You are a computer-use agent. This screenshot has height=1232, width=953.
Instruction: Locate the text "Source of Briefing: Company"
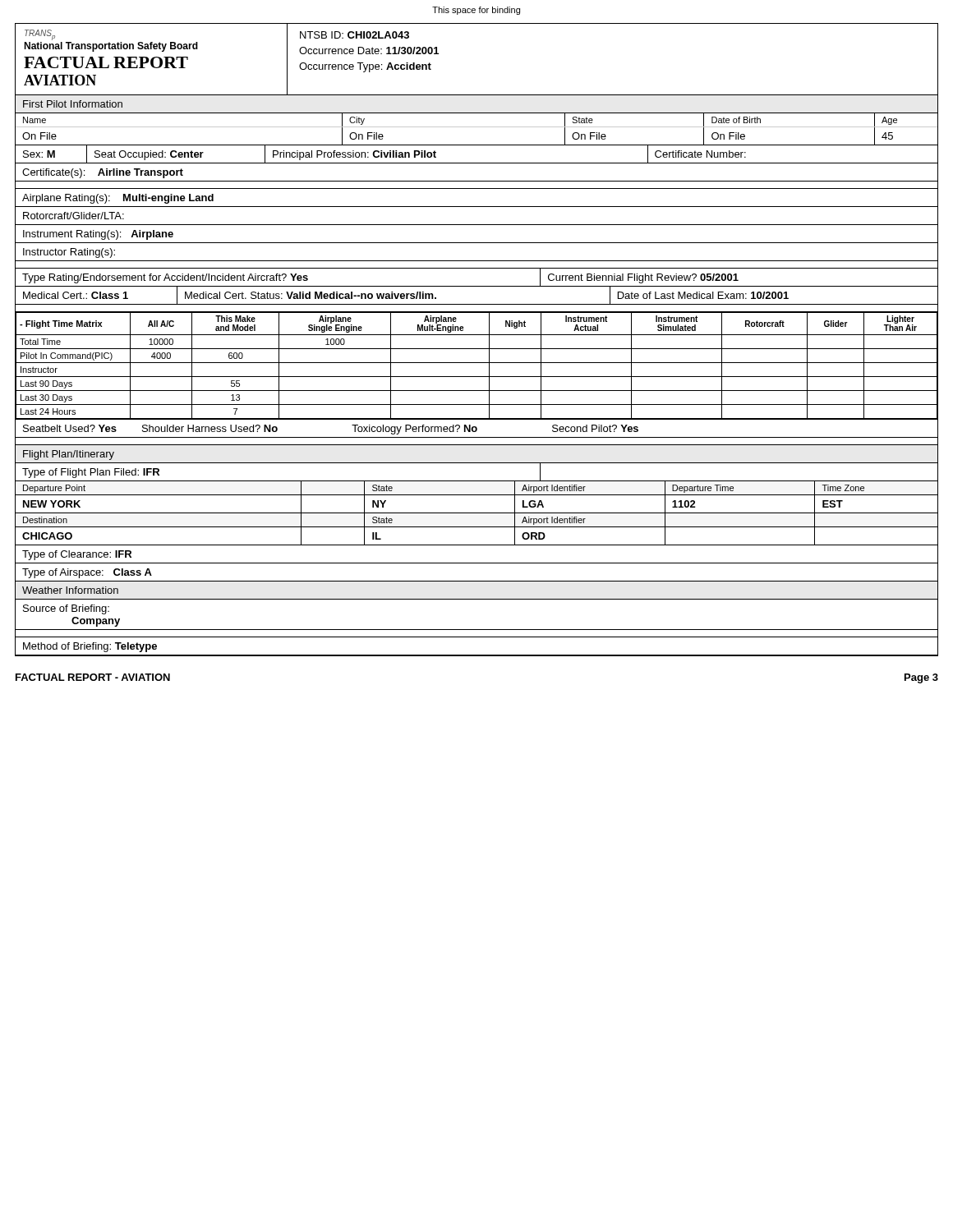(71, 615)
